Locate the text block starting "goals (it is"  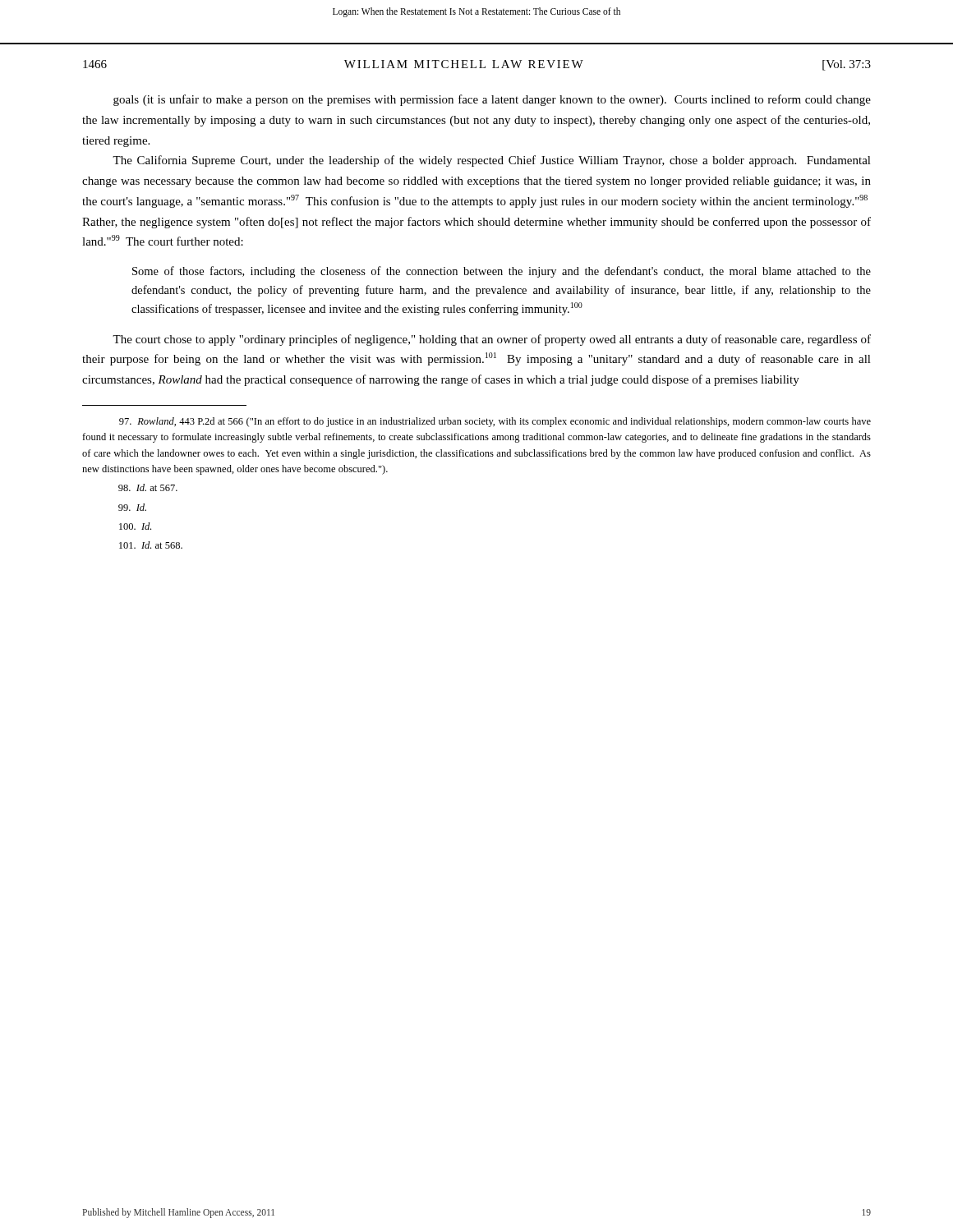[476, 171]
